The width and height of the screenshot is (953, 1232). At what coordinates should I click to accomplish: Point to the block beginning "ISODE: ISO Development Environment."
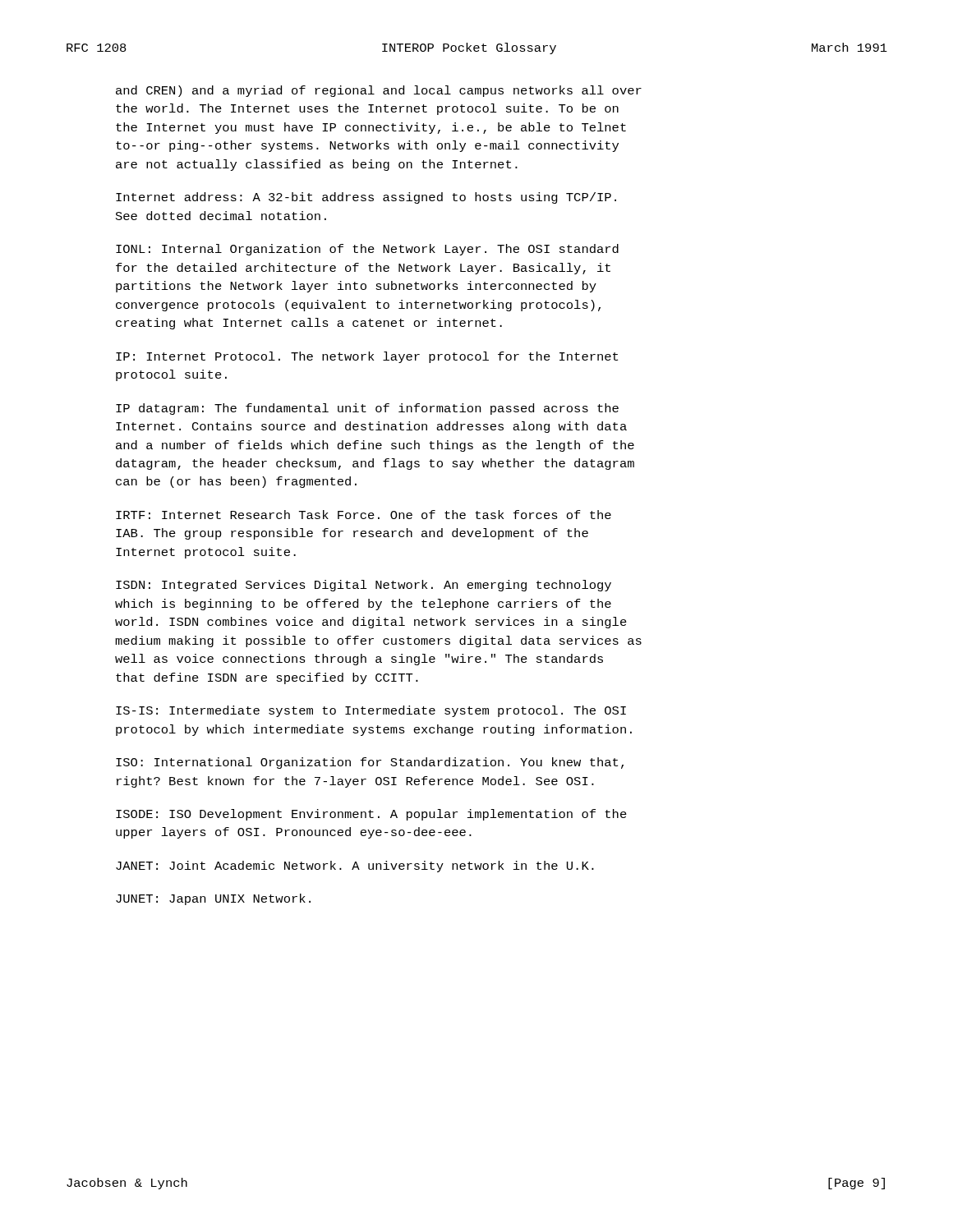pyautogui.click(x=371, y=824)
